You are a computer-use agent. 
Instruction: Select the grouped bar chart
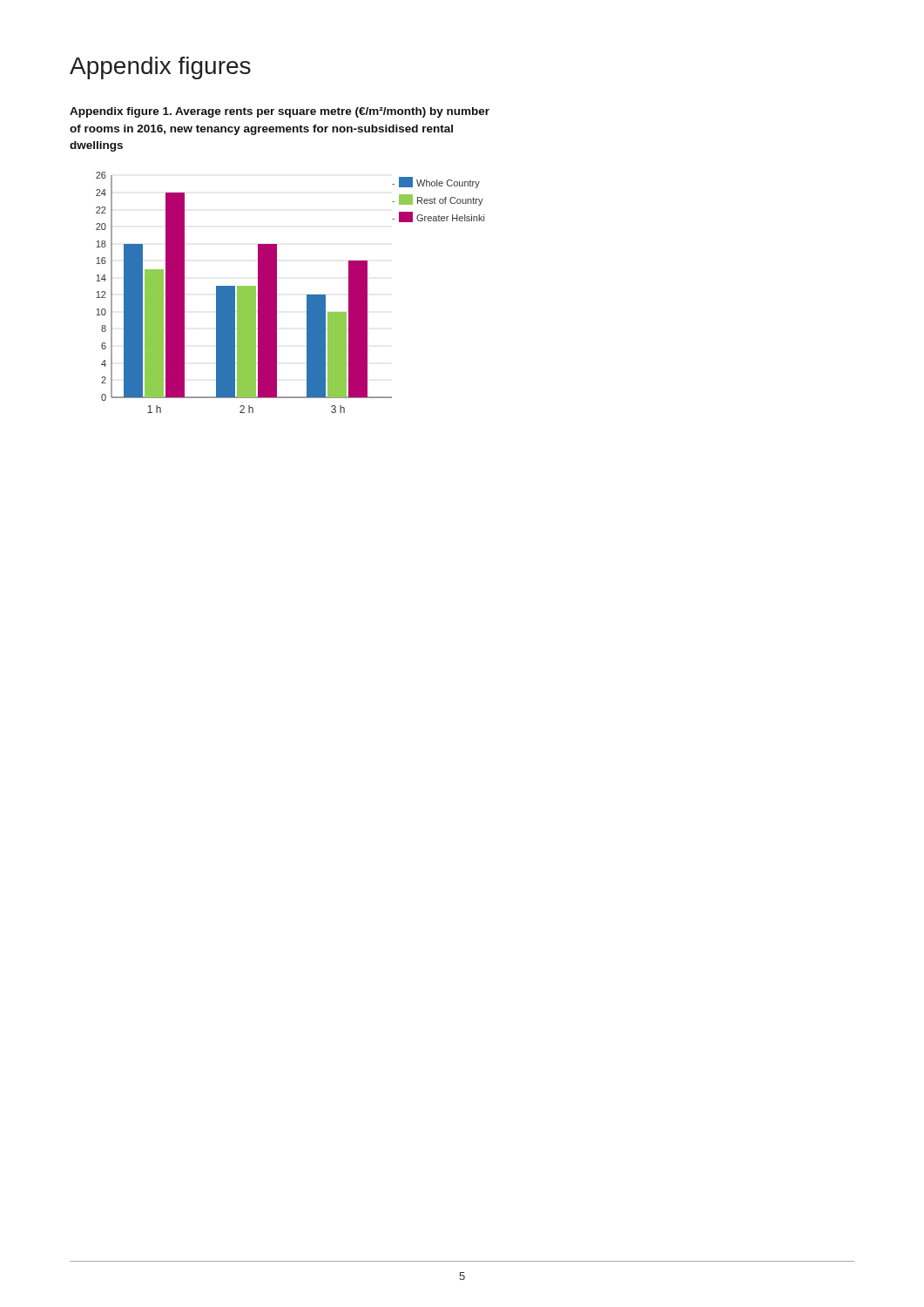point(453,306)
